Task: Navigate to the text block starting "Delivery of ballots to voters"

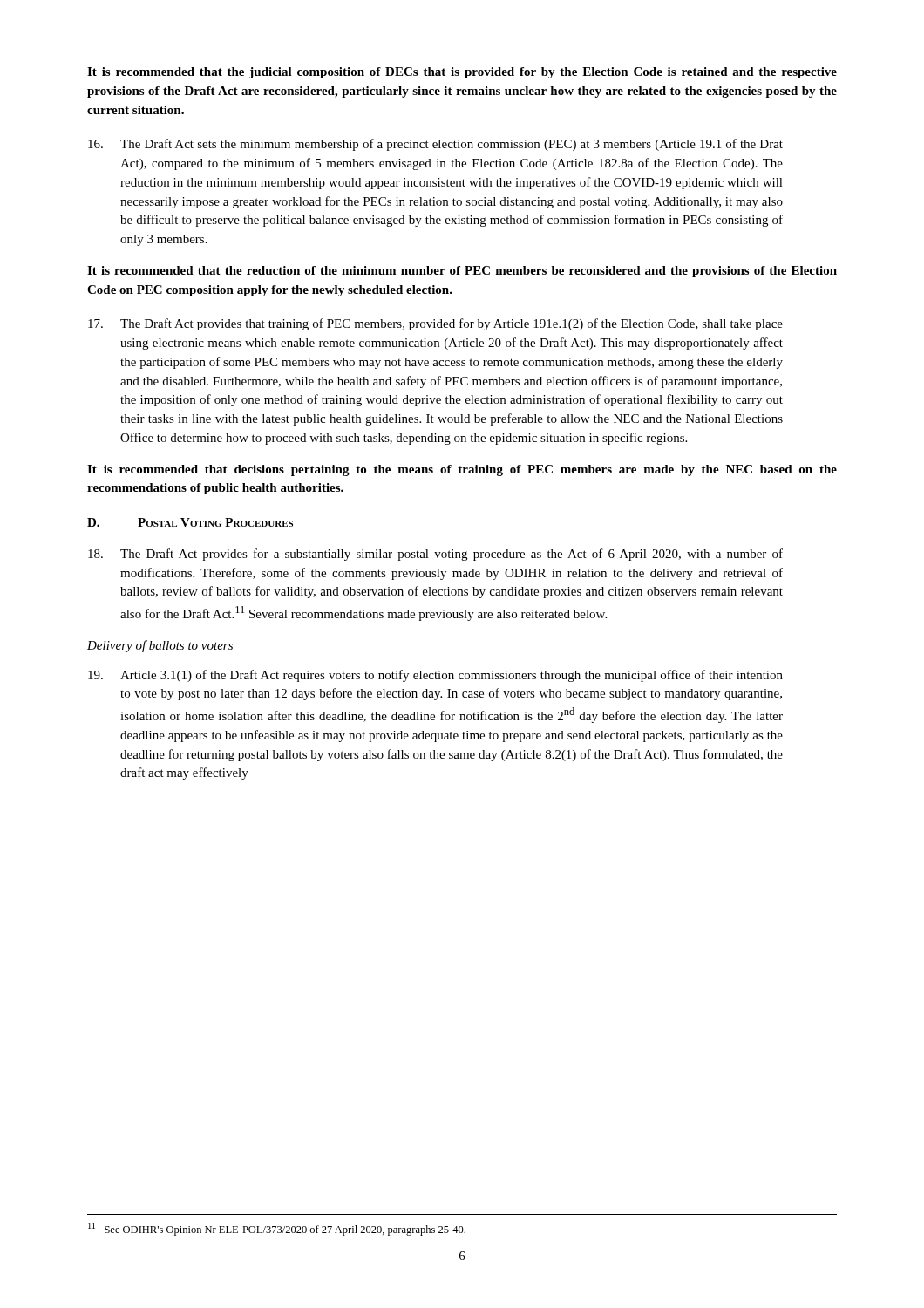Action: pyautogui.click(x=160, y=645)
